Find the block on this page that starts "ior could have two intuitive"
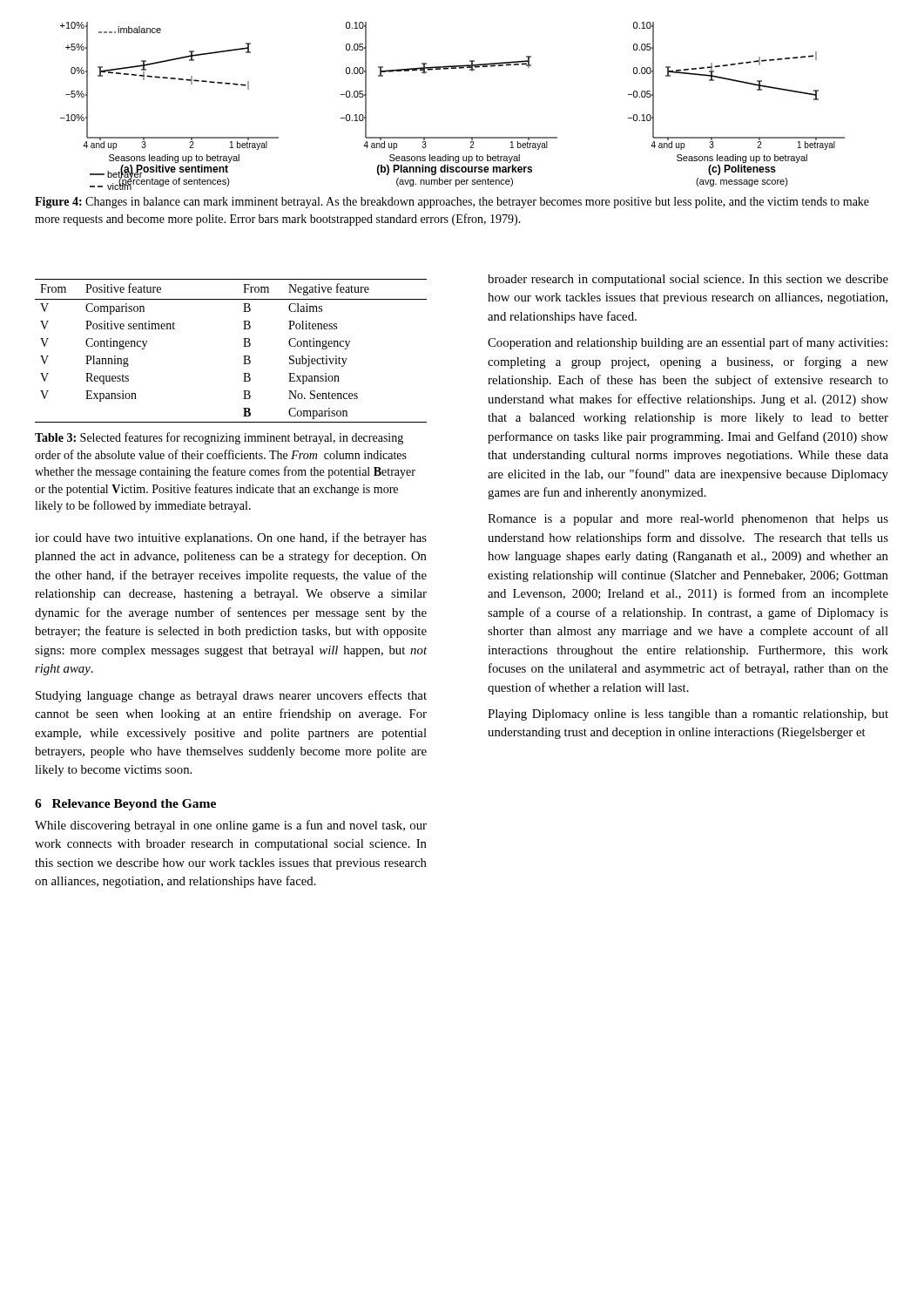Image resolution: width=924 pixels, height=1307 pixels. [x=231, y=654]
